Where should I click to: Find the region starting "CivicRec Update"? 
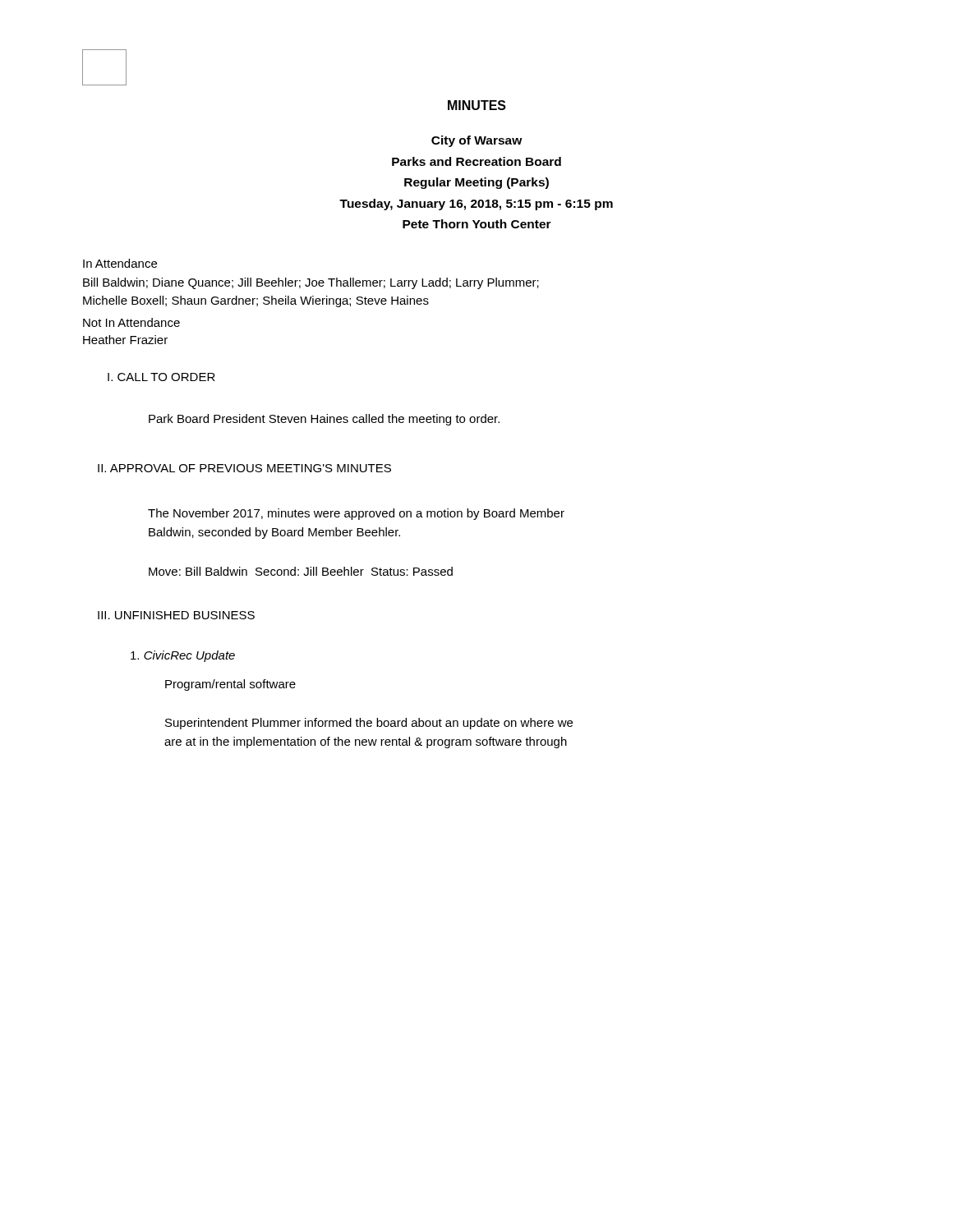[x=183, y=655]
